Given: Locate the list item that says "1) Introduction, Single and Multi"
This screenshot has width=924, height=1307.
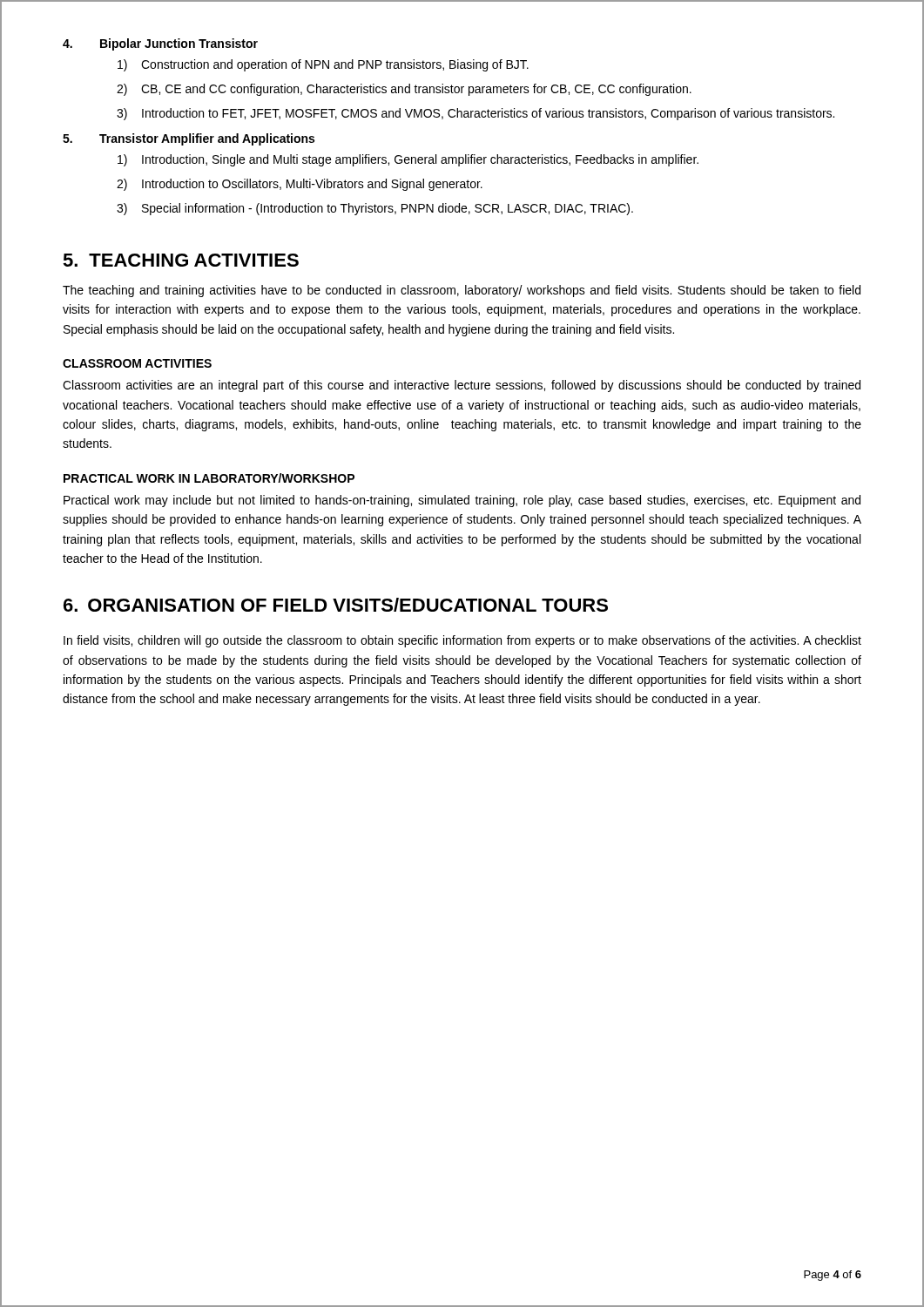Looking at the screenshot, I should point(489,160).
